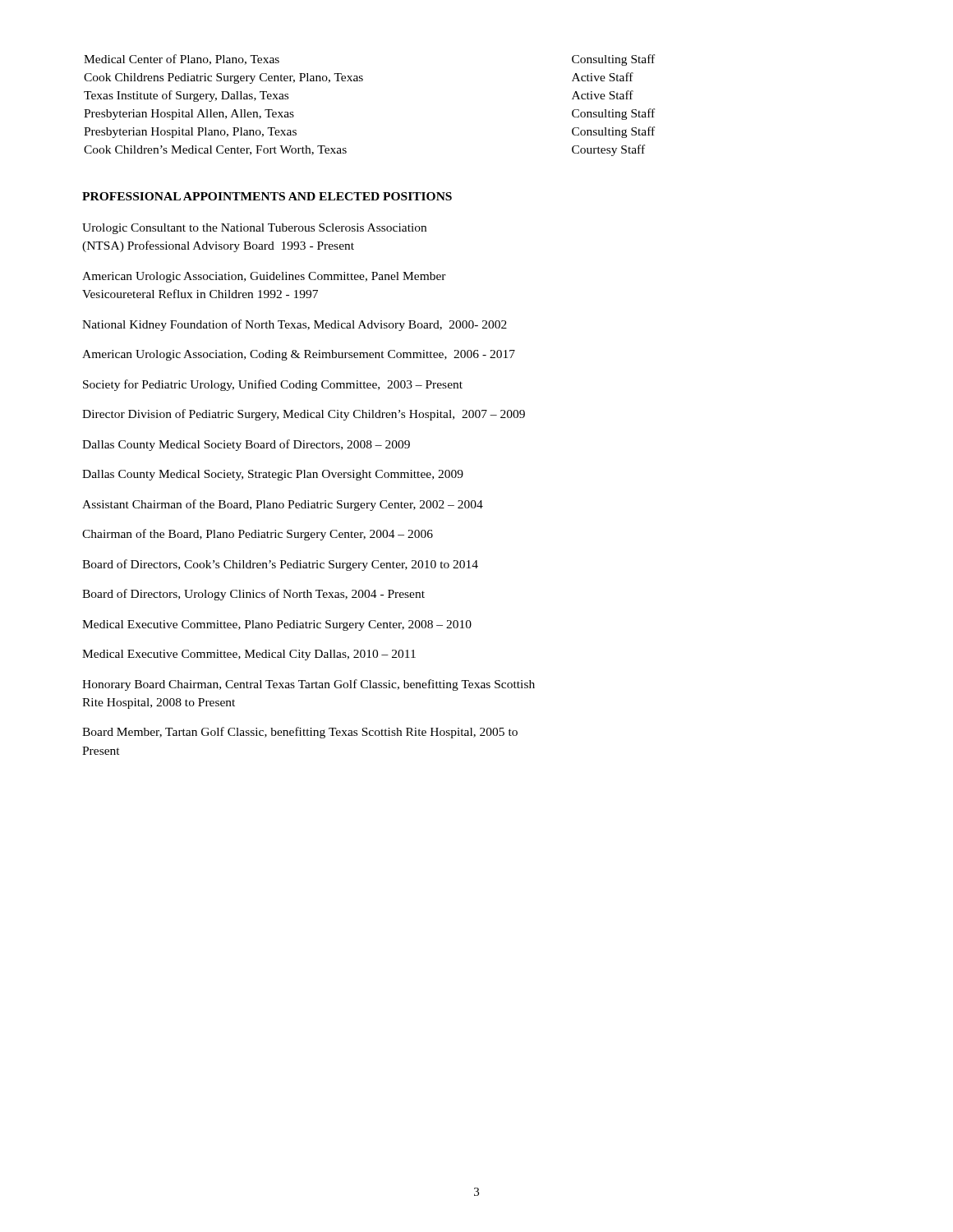
Task: Point to the block beginning "Chairman of the Board, Plano"
Action: coord(258,534)
